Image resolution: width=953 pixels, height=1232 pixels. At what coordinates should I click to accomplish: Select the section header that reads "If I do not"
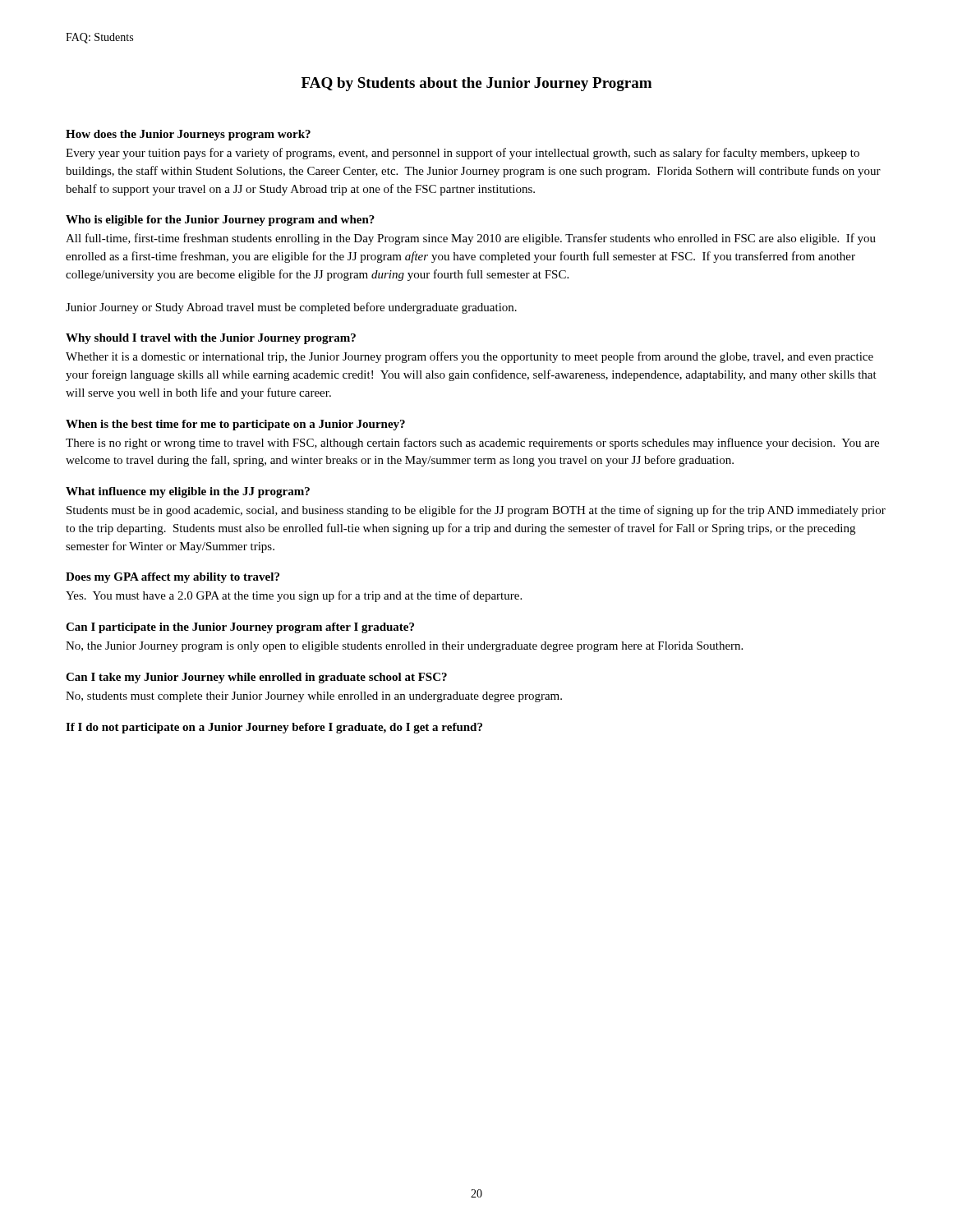click(274, 726)
